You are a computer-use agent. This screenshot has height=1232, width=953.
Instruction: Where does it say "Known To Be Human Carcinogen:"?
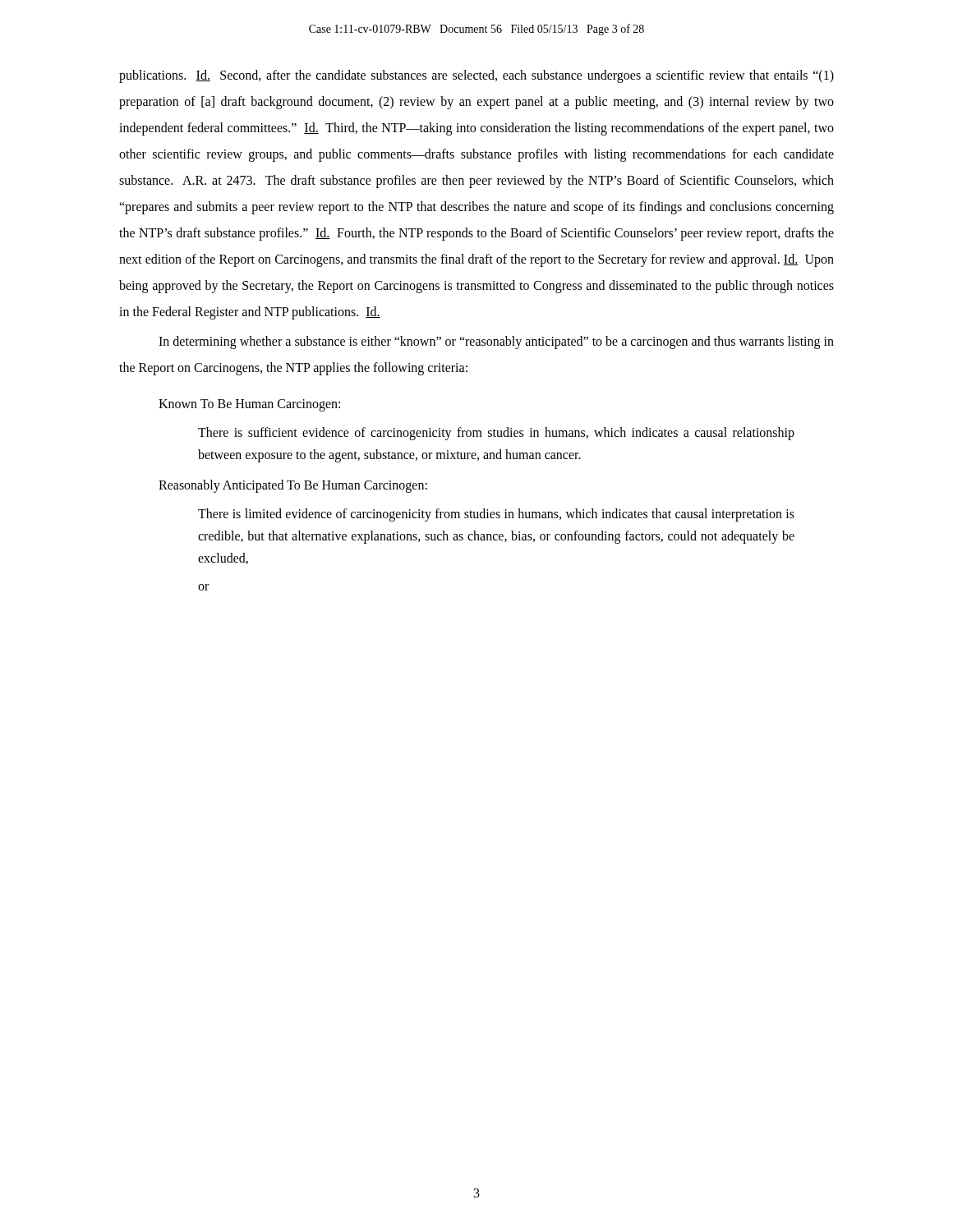pyautogui.click(x=250, y=404)
